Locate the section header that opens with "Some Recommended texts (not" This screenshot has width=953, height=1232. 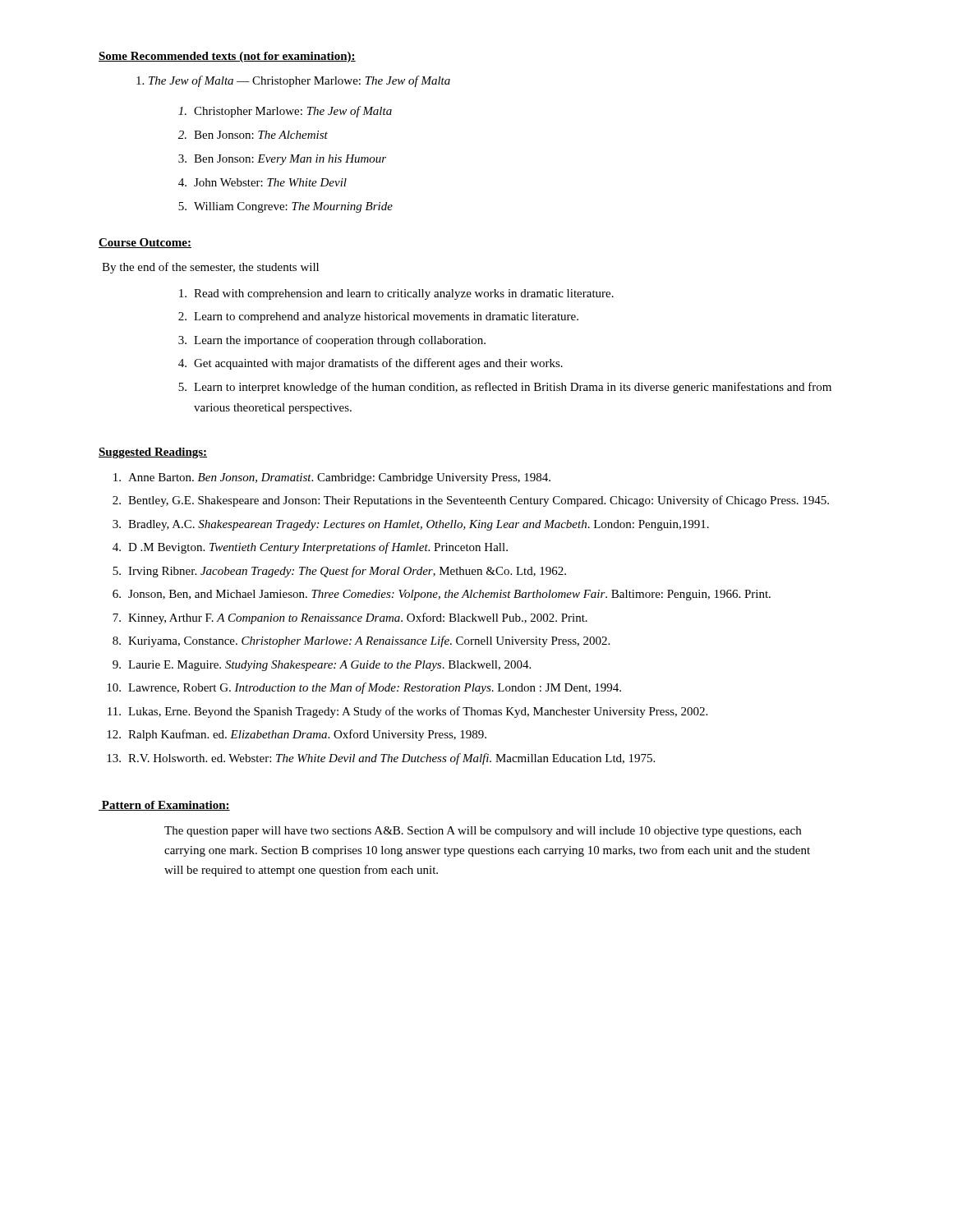(x=227, y=56)
